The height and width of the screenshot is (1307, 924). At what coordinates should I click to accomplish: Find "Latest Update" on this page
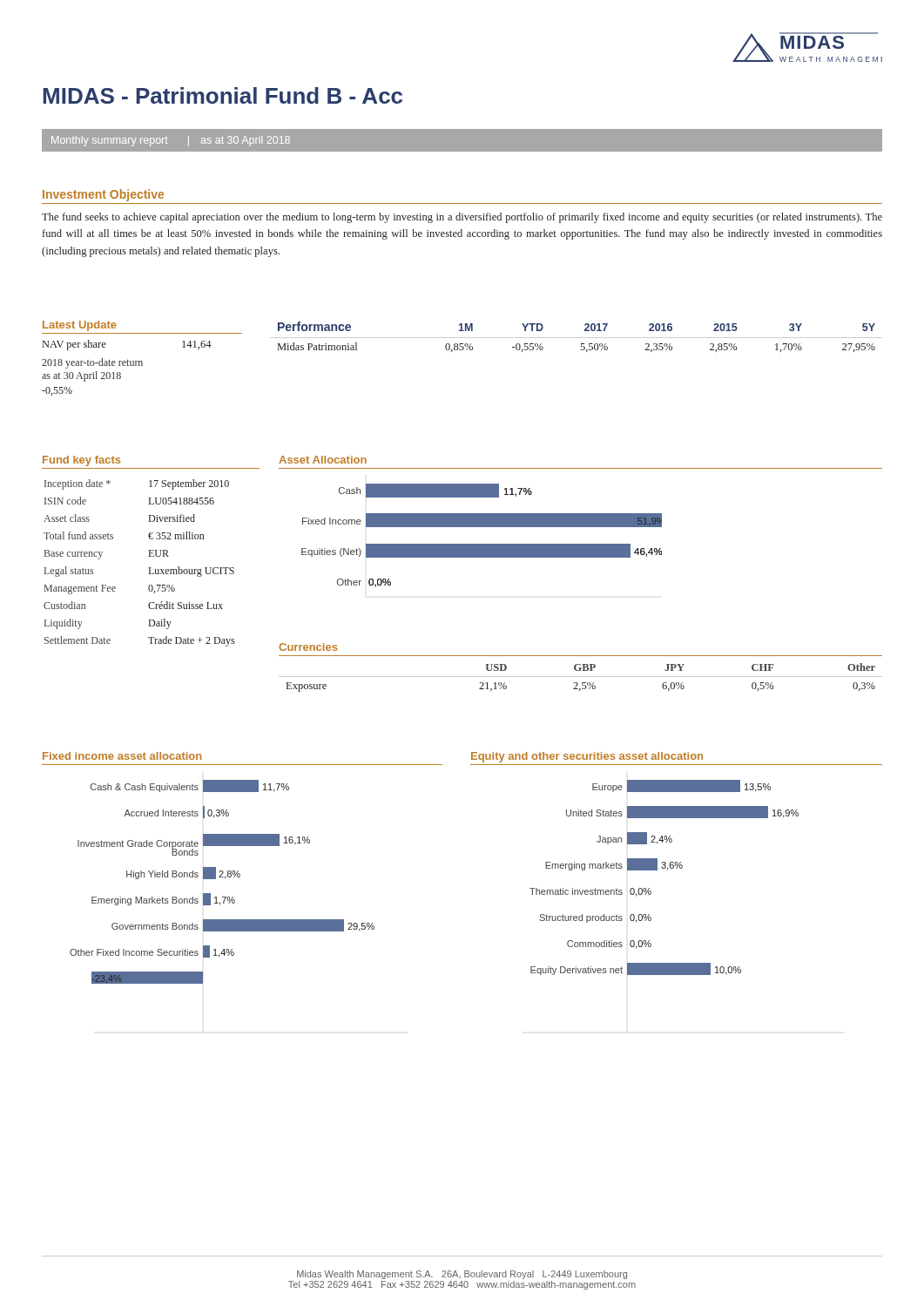(x=79, y=325)
